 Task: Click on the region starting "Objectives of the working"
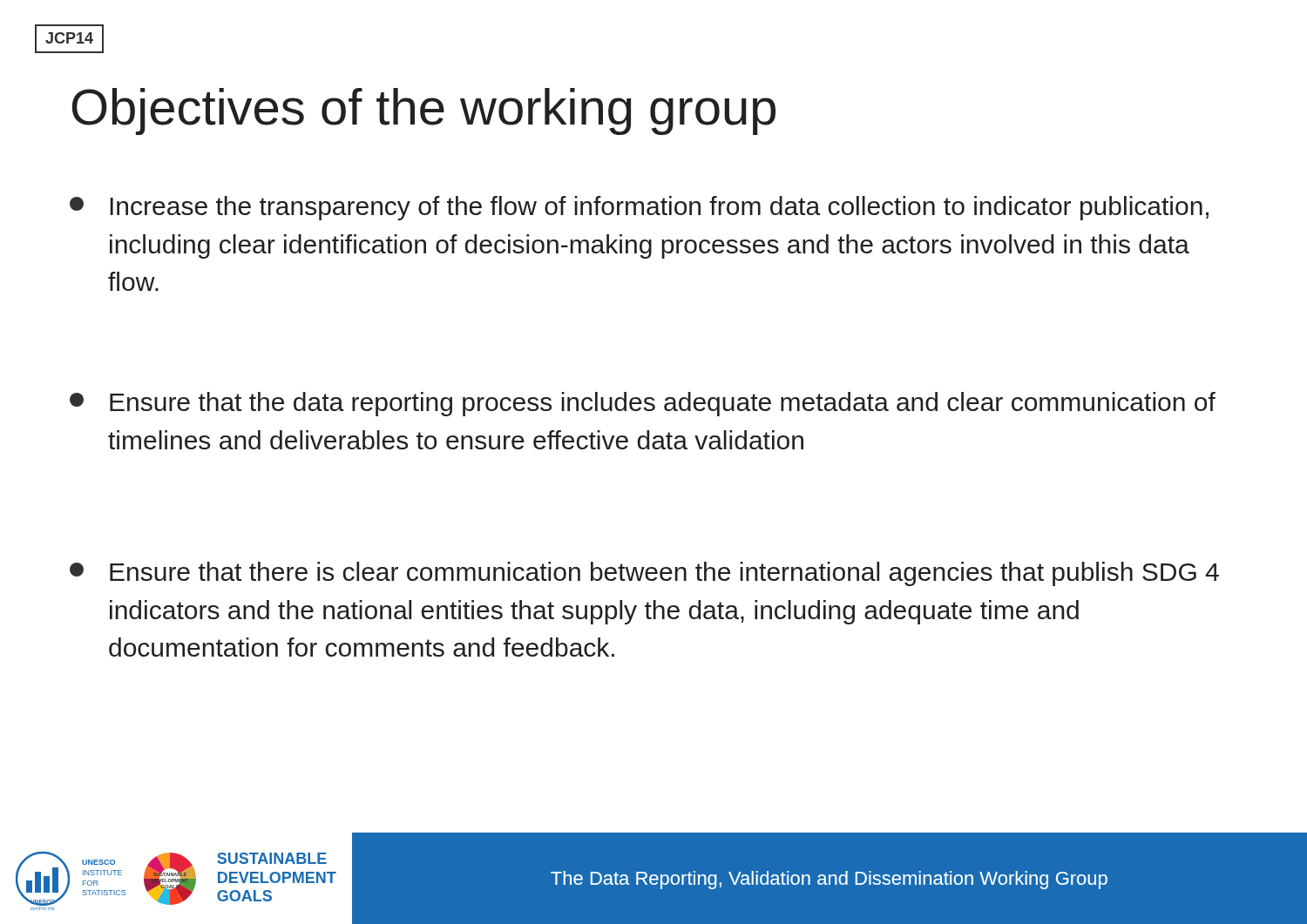[x=654, y=107]
